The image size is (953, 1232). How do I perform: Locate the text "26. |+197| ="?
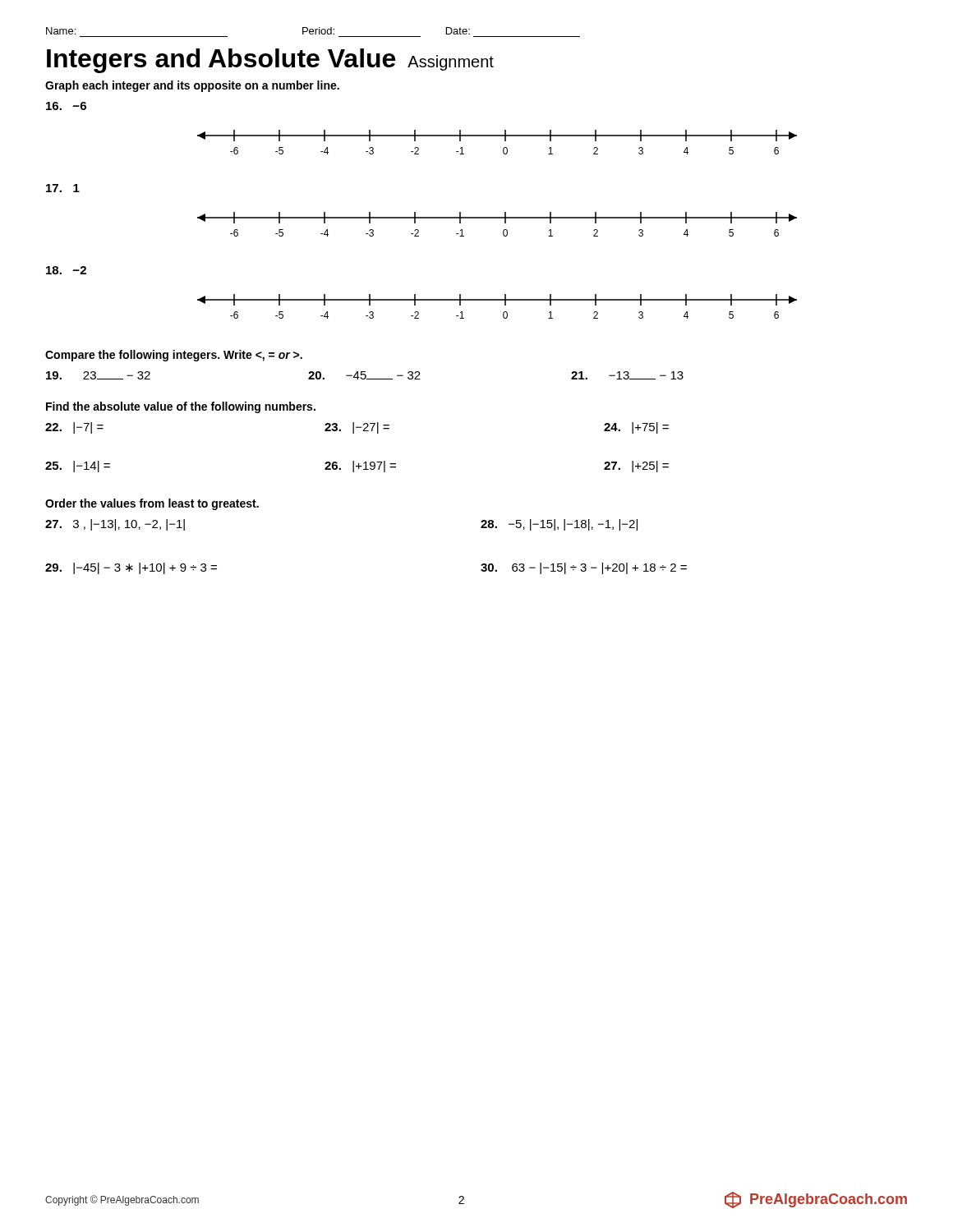pos(361,465)
